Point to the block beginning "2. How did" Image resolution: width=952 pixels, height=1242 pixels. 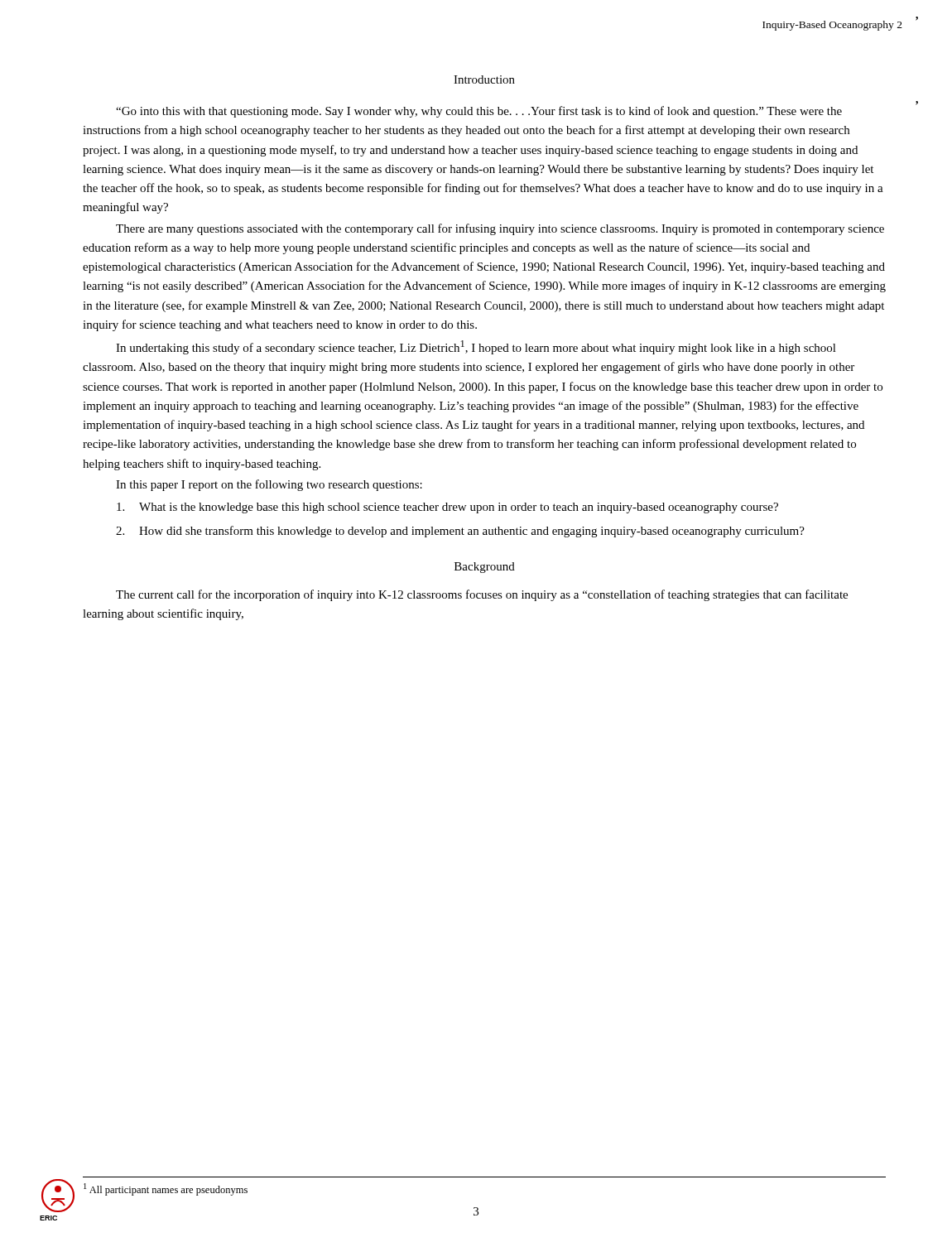[x=501, y=532]
